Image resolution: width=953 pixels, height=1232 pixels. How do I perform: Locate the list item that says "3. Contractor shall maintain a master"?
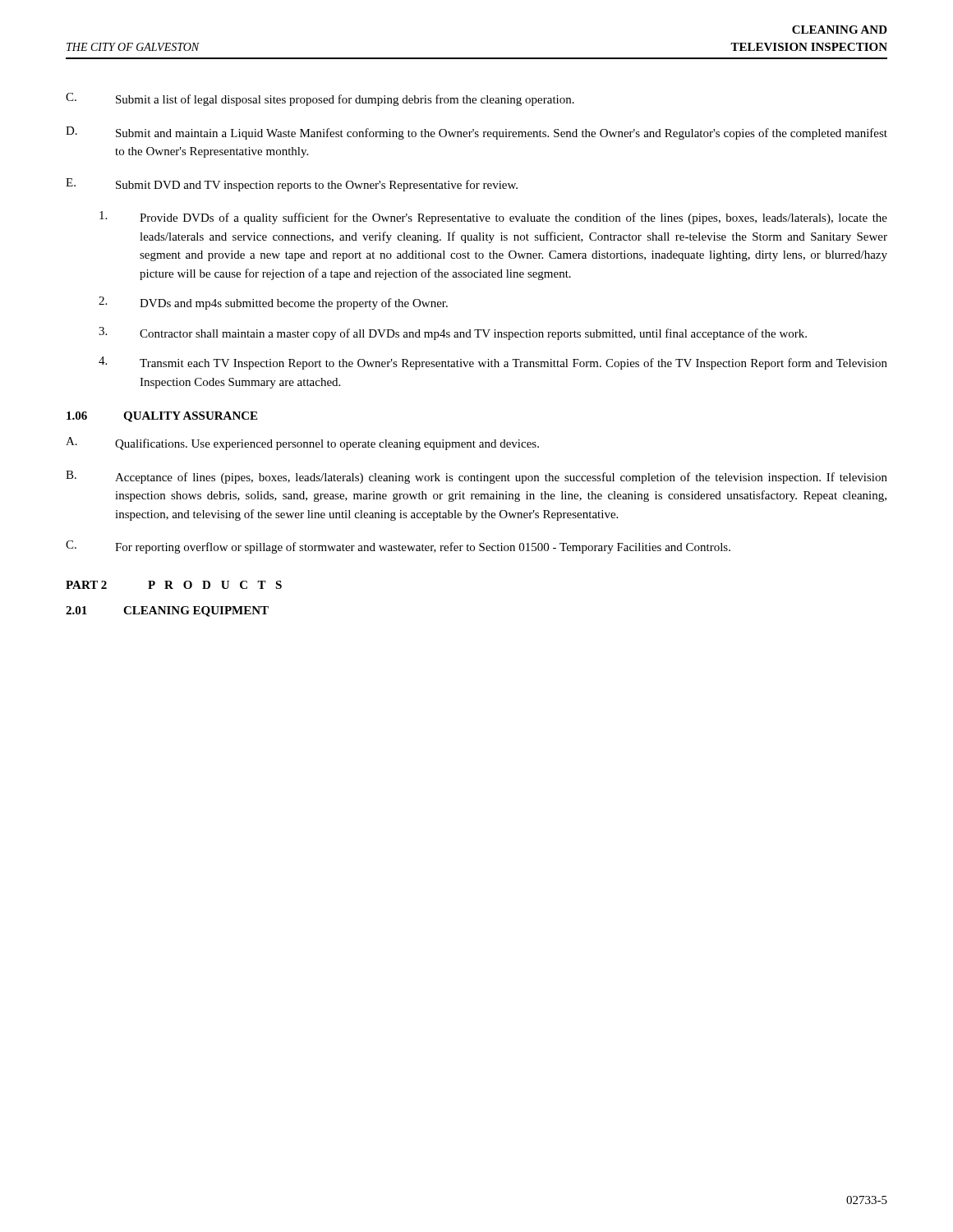(493, 333)
